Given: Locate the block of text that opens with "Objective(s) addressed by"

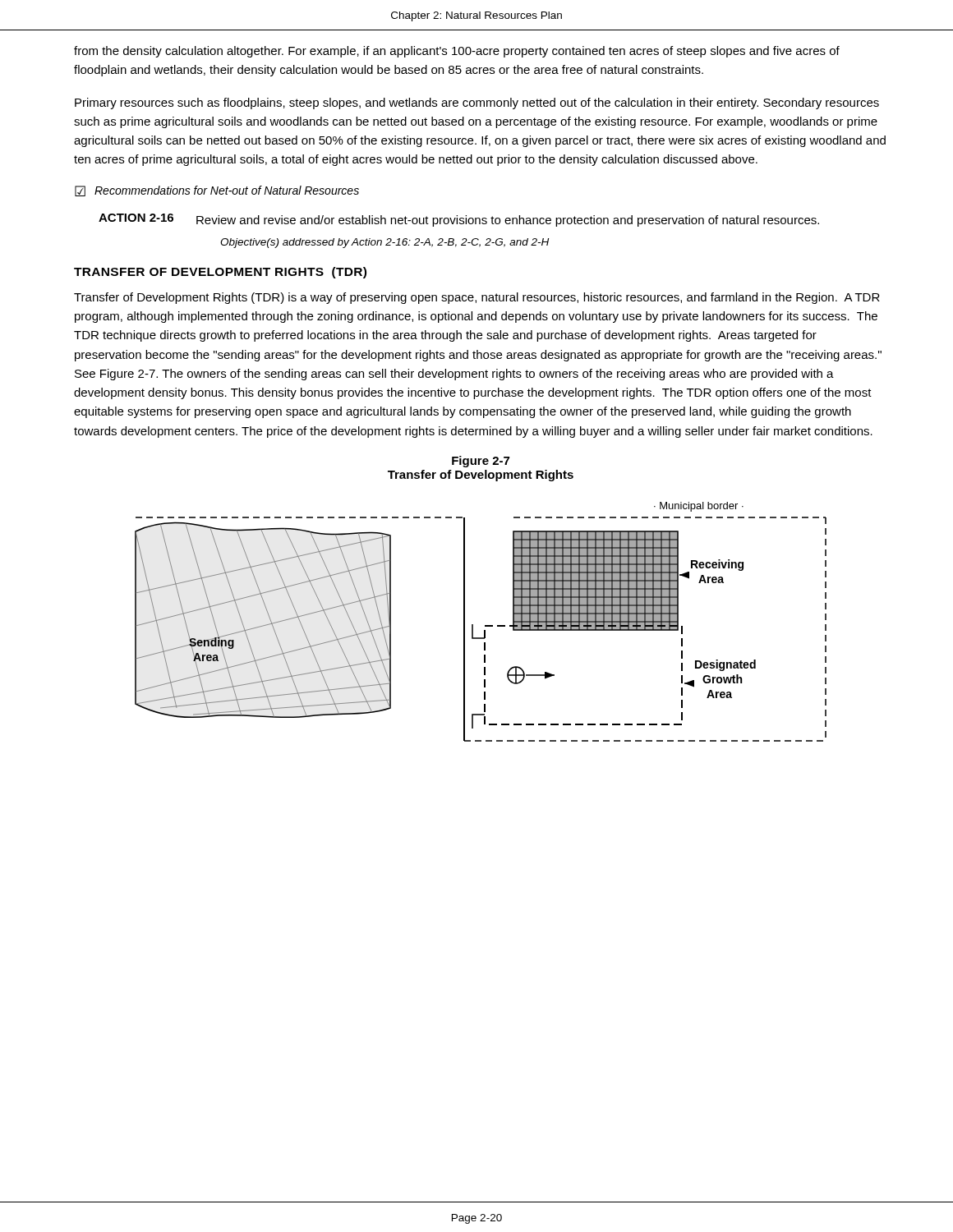Looking at the screenshot, I should click(385, 242).
